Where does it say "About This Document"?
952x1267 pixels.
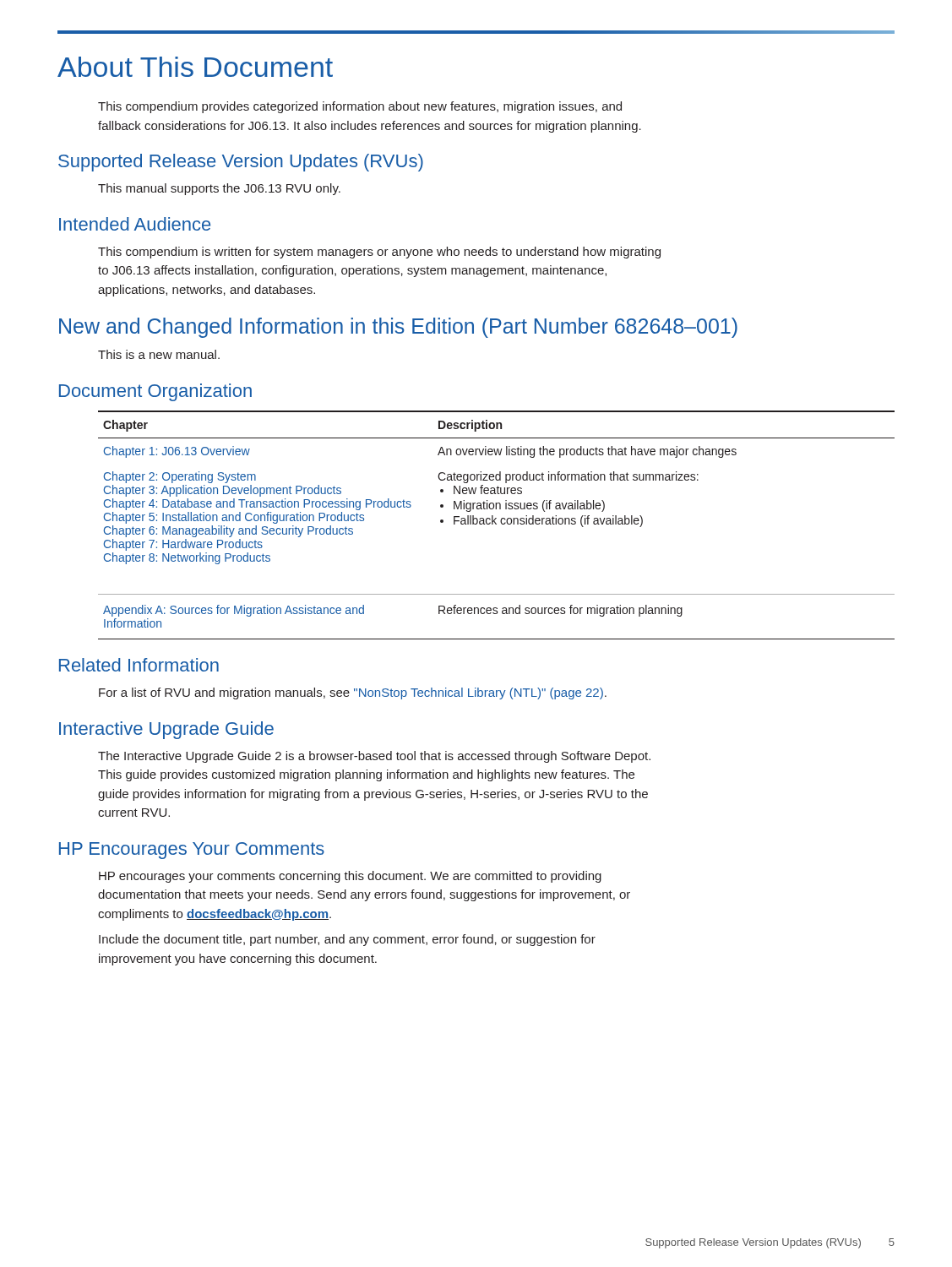195,67
